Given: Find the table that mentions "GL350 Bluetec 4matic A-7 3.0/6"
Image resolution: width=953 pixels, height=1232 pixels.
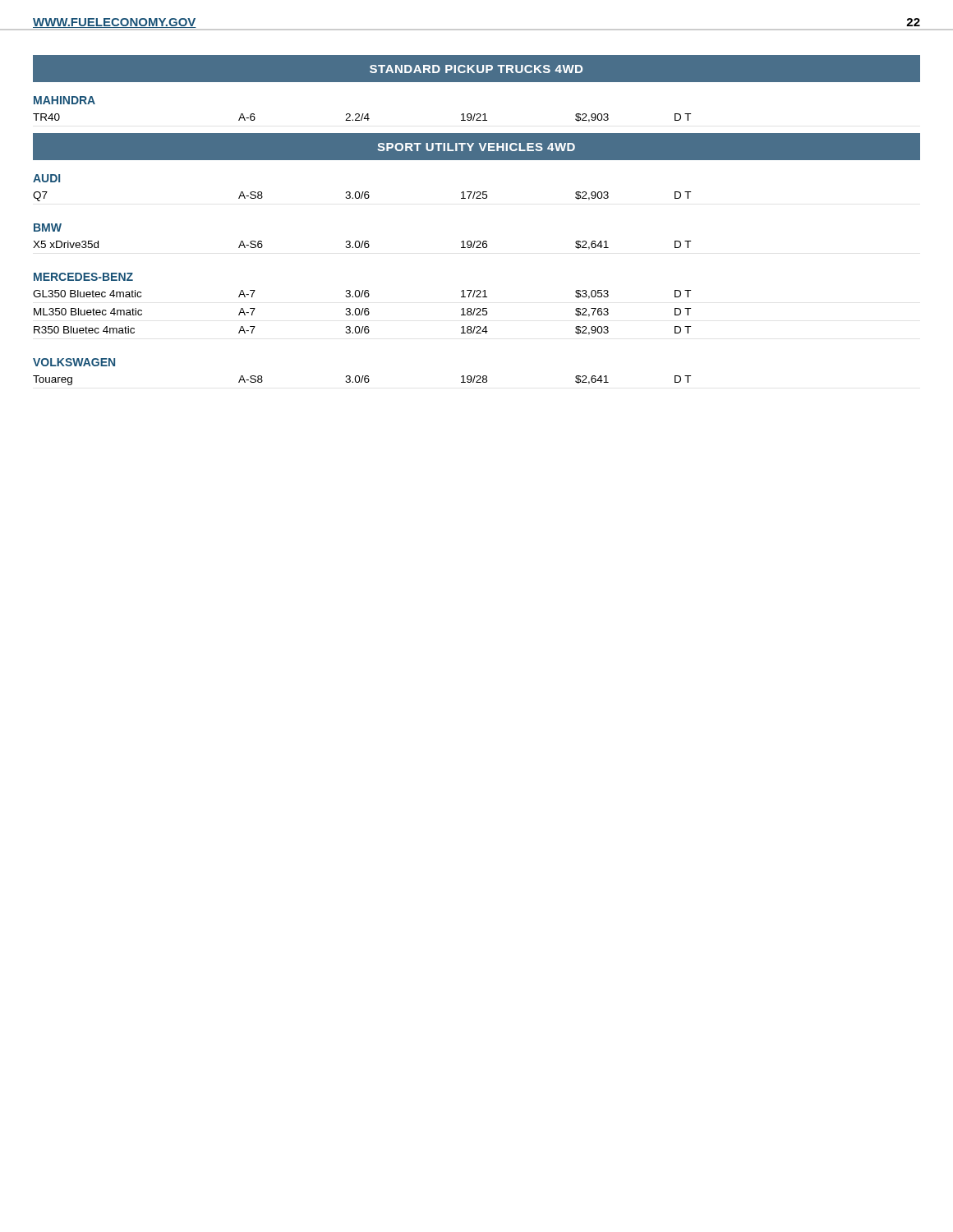Looking at the screenshot, I should tap(476, 312).
